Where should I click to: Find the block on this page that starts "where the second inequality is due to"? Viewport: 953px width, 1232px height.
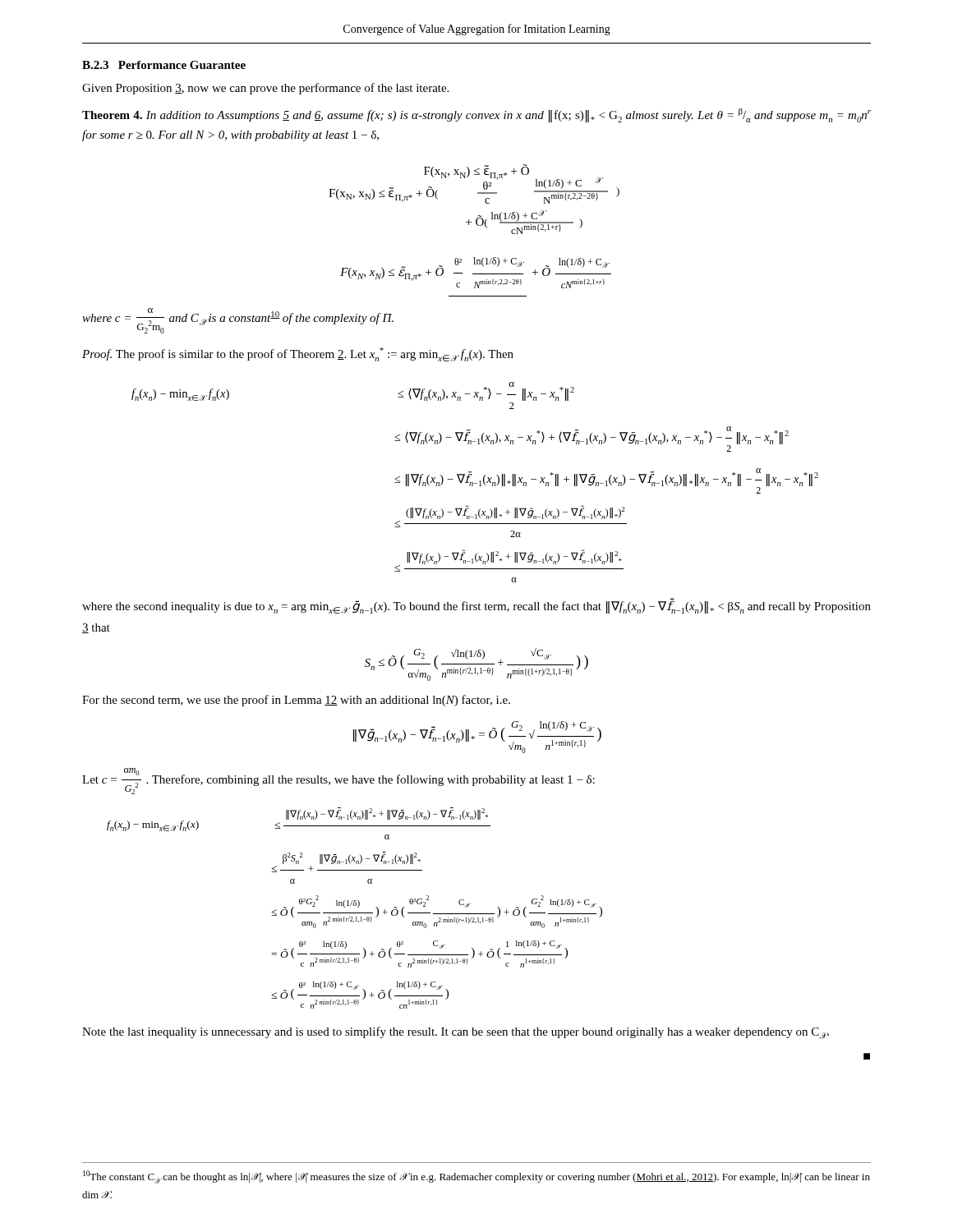point(476,617)
